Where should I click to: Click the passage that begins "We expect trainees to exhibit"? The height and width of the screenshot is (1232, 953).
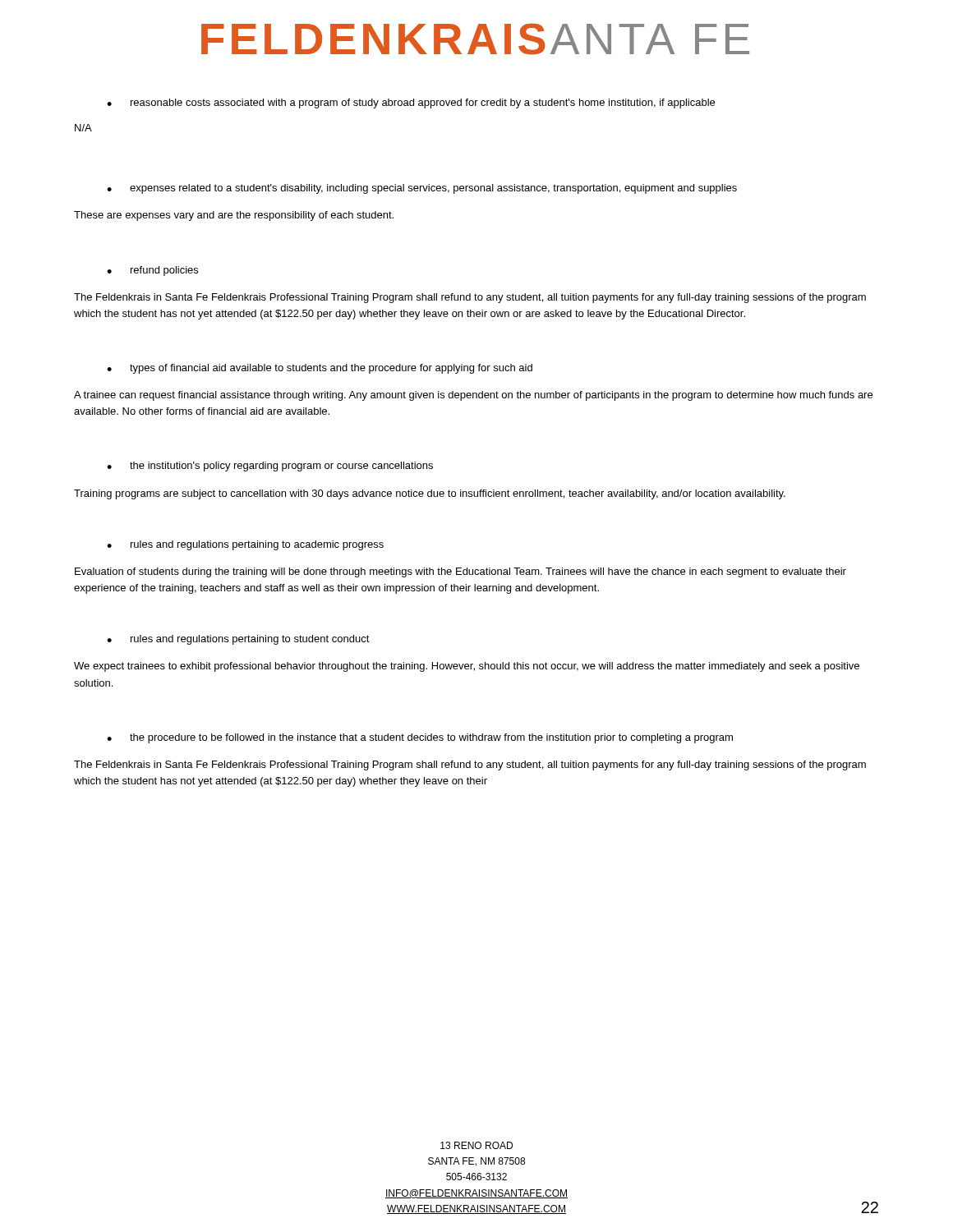[467, 674]
